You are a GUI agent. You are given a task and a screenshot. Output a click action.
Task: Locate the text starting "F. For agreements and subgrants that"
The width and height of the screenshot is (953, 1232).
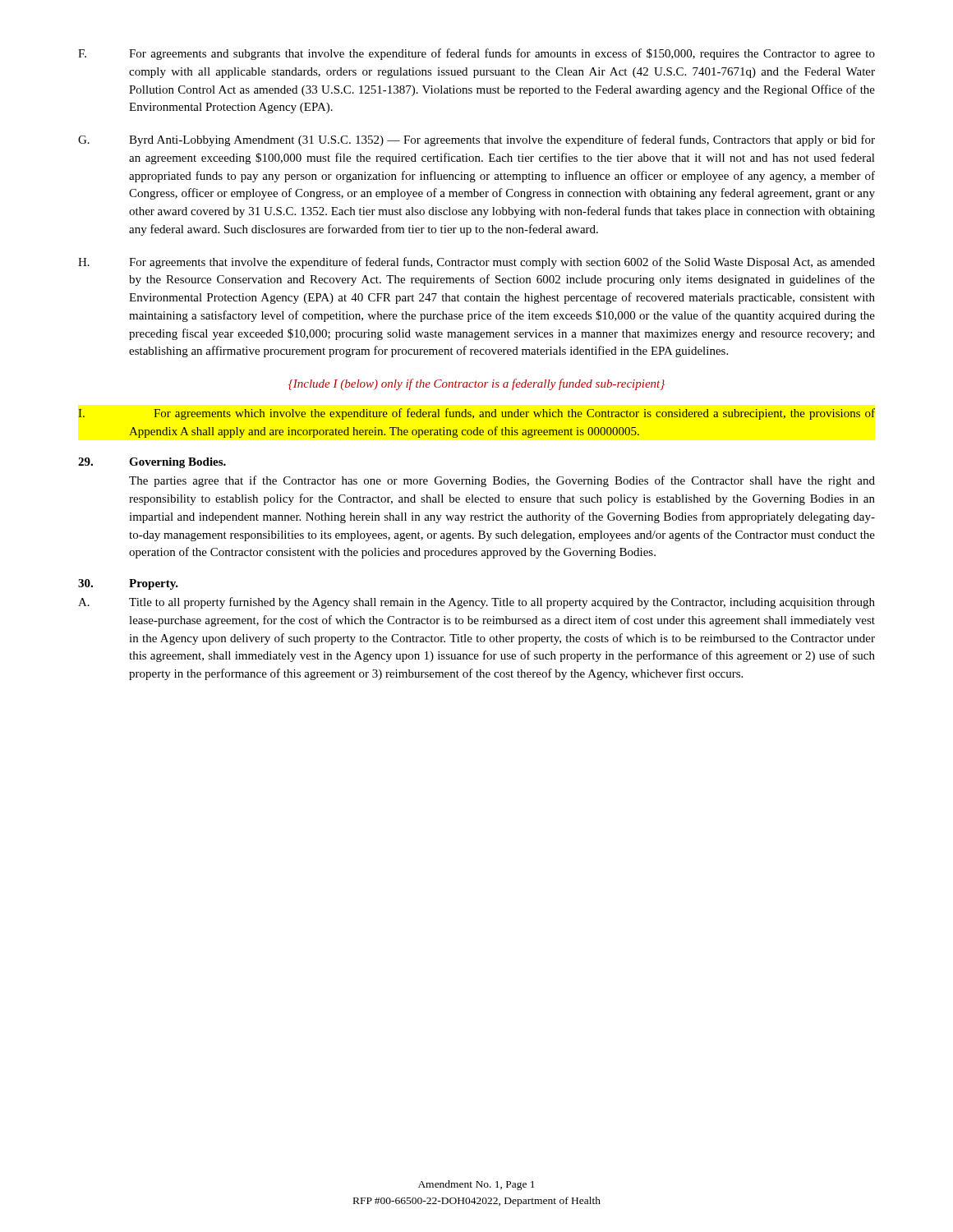click(x=476, y=81)
